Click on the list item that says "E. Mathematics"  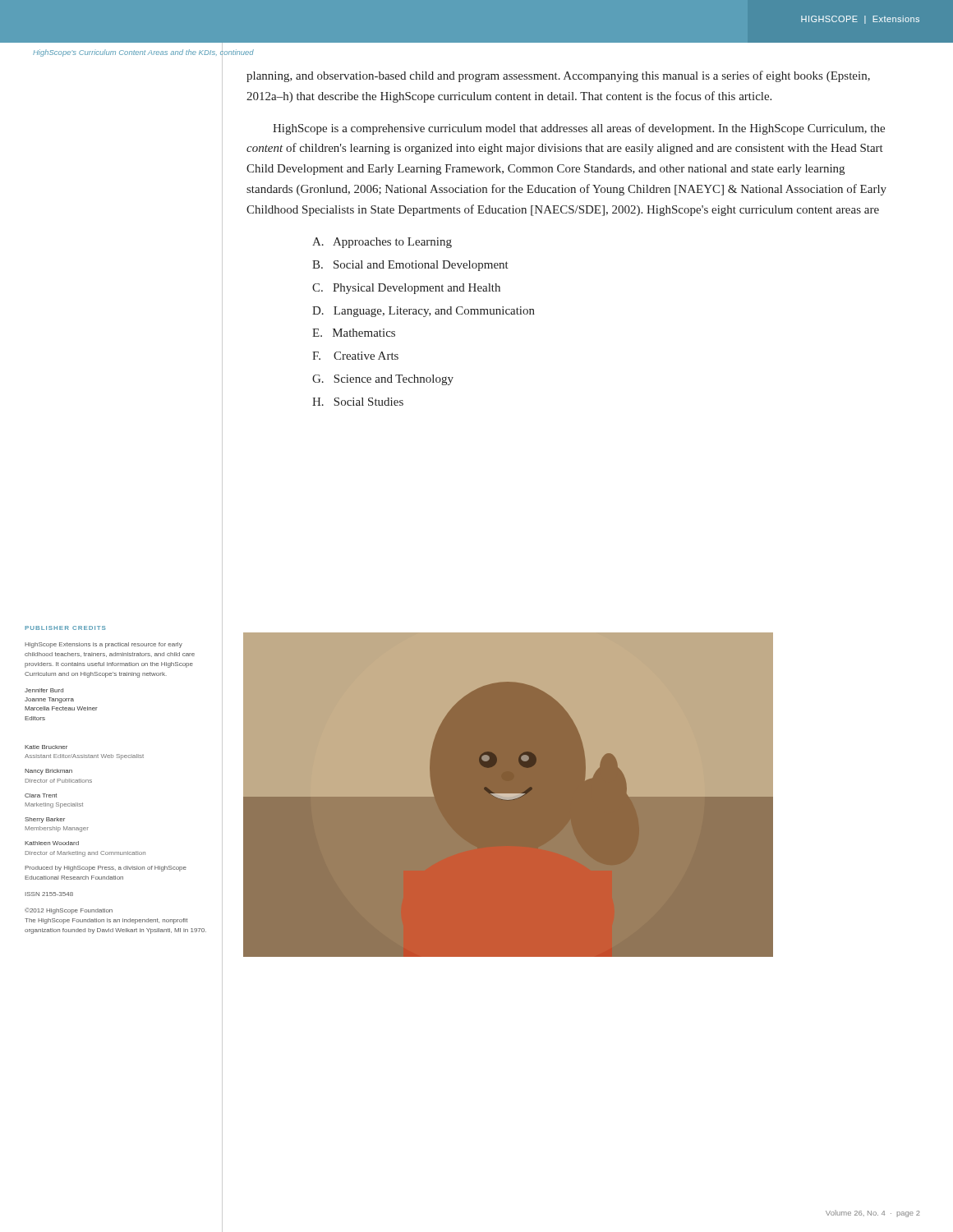pos(354,333)
